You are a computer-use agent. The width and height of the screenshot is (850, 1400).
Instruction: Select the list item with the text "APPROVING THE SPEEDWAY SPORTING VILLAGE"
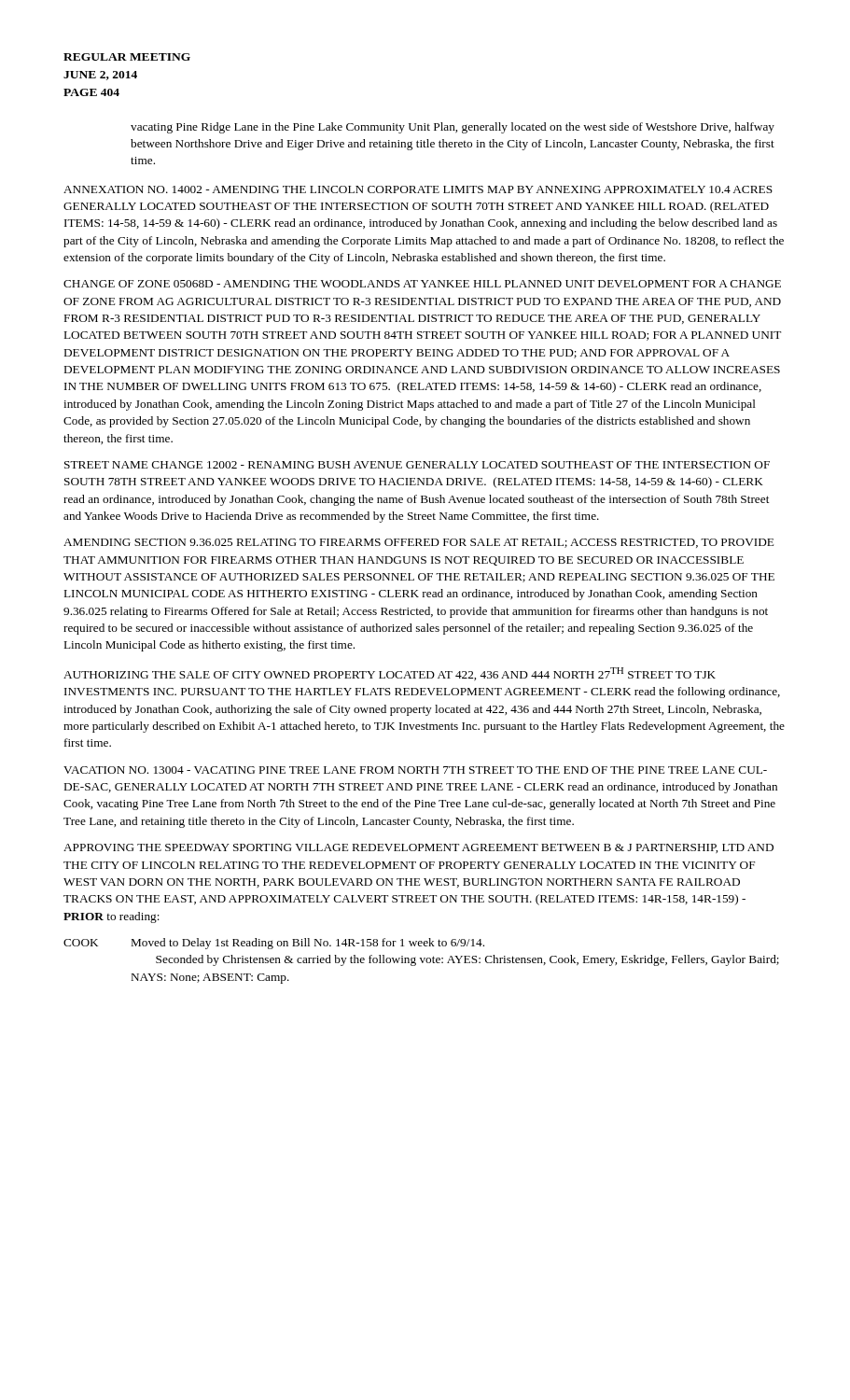[425, 882]
